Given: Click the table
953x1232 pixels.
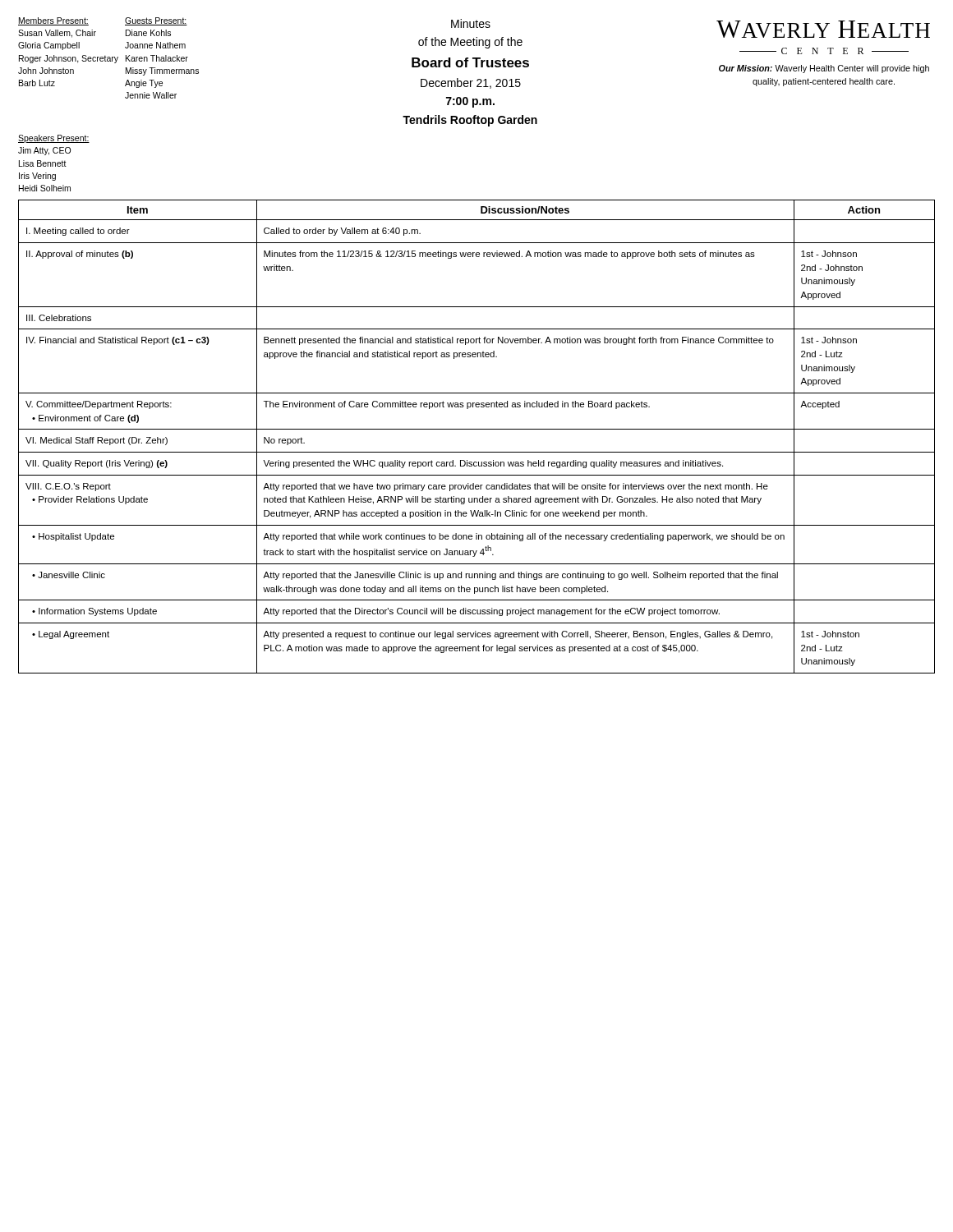Looking at the screenshot, I should pyautogui.click(x=476, y=437).
